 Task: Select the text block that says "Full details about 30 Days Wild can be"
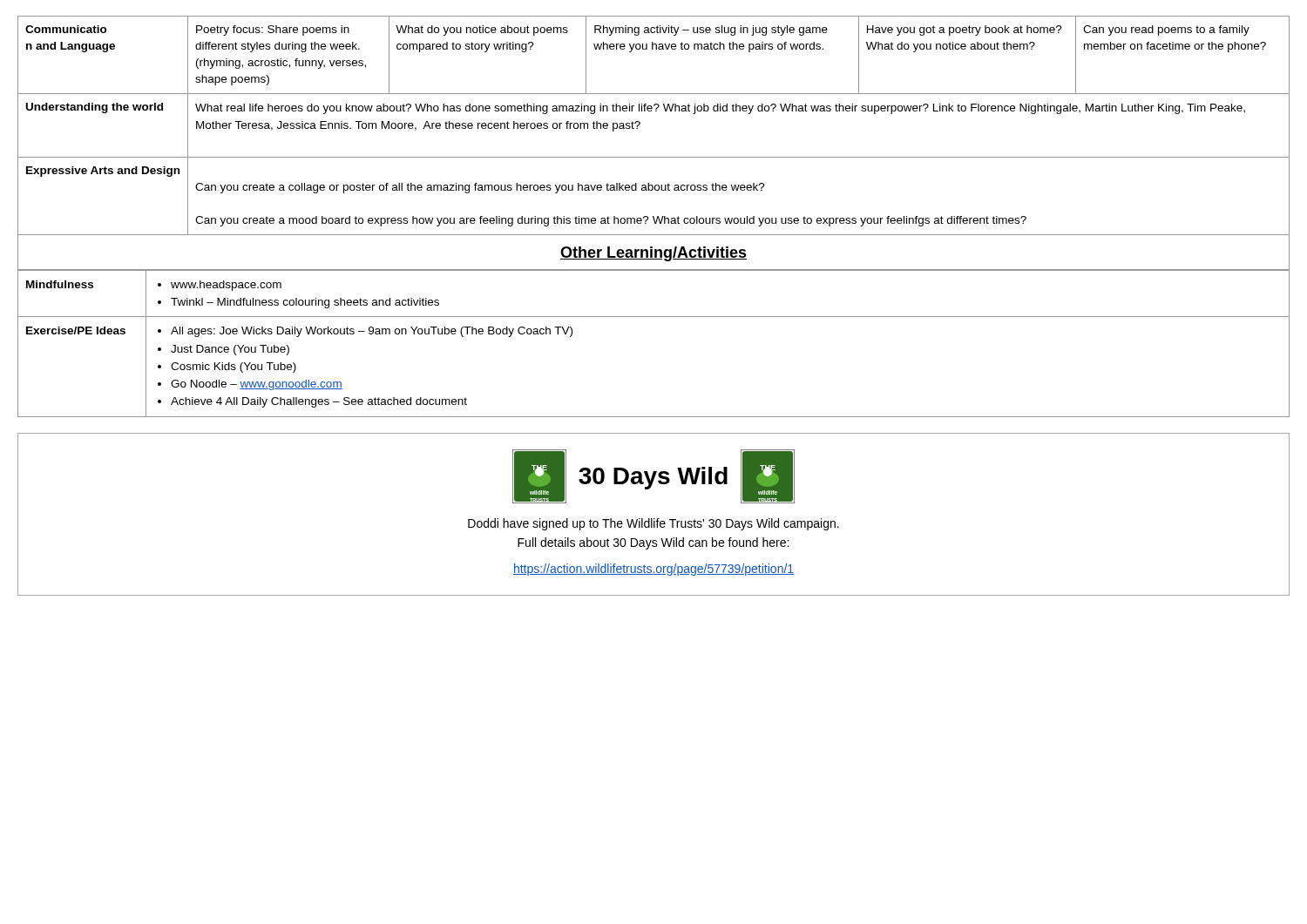(654, 542)
